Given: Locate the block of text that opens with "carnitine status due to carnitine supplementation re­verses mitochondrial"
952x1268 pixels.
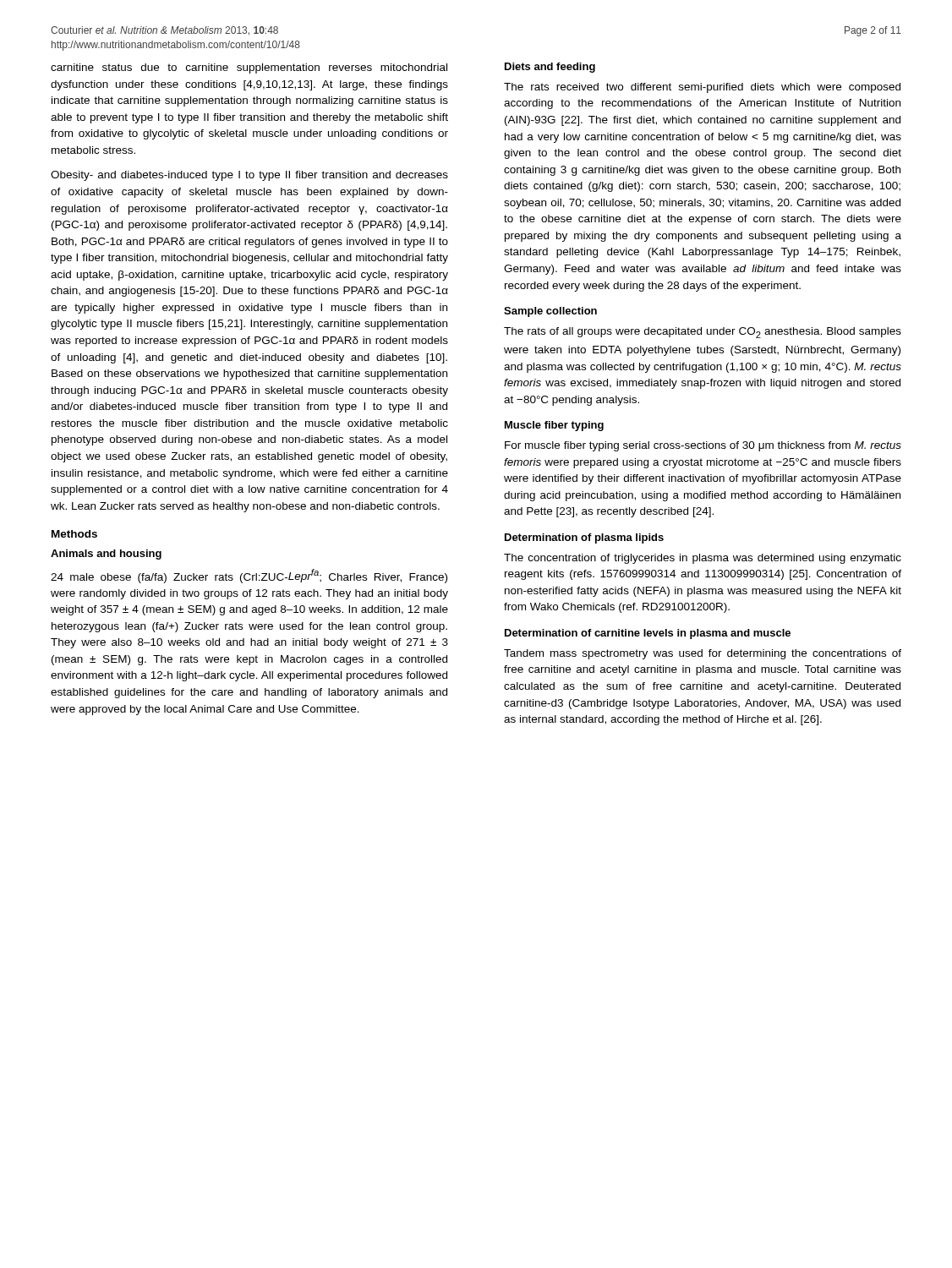Looking at the screenshot, I should point(249,109).
